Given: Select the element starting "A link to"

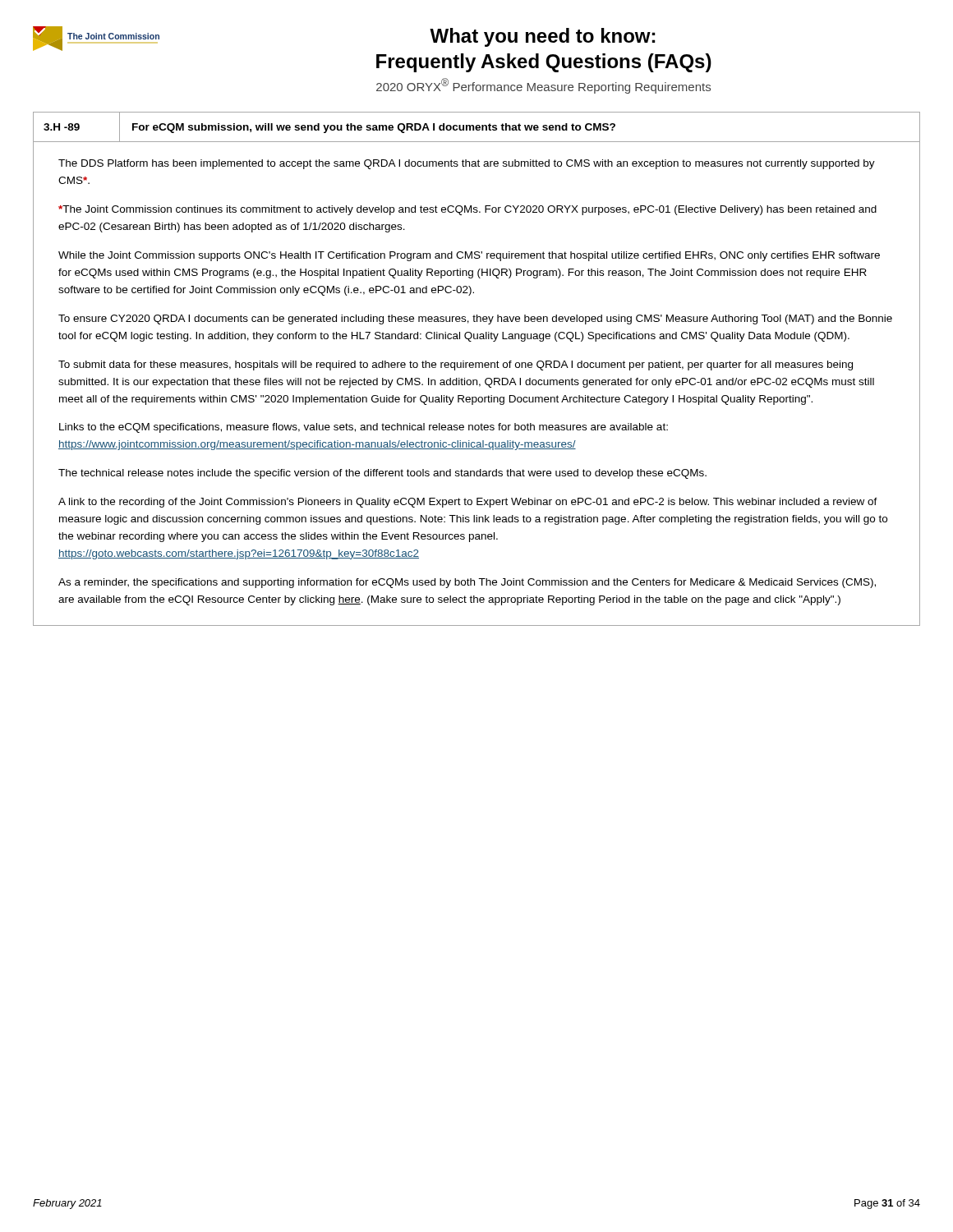Looking at the screenshot, I should 473,527.
